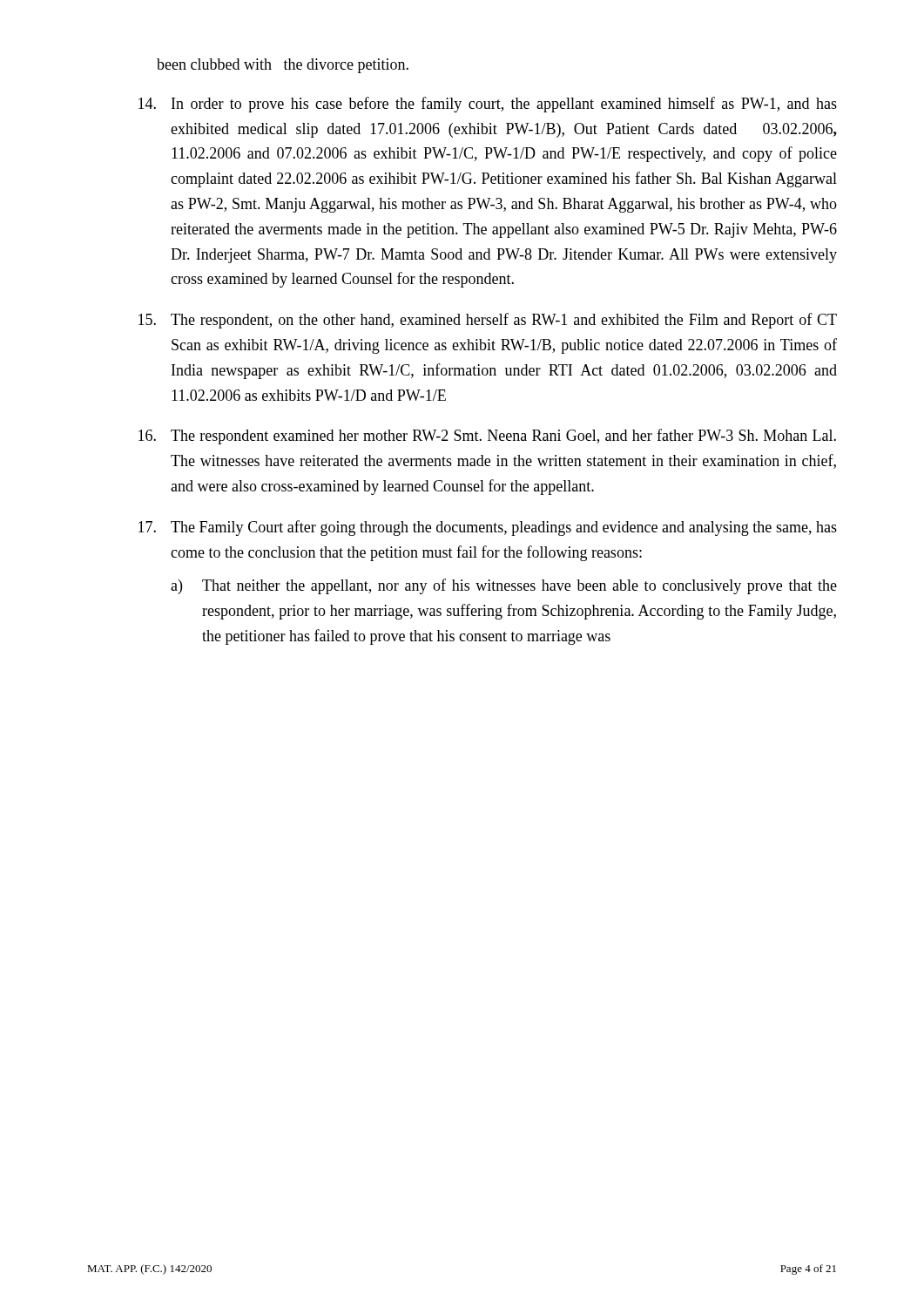Find the list item with the text "16. The respondent"
The width and height of the screenshot is (924, 1307).
click(462, 461)
